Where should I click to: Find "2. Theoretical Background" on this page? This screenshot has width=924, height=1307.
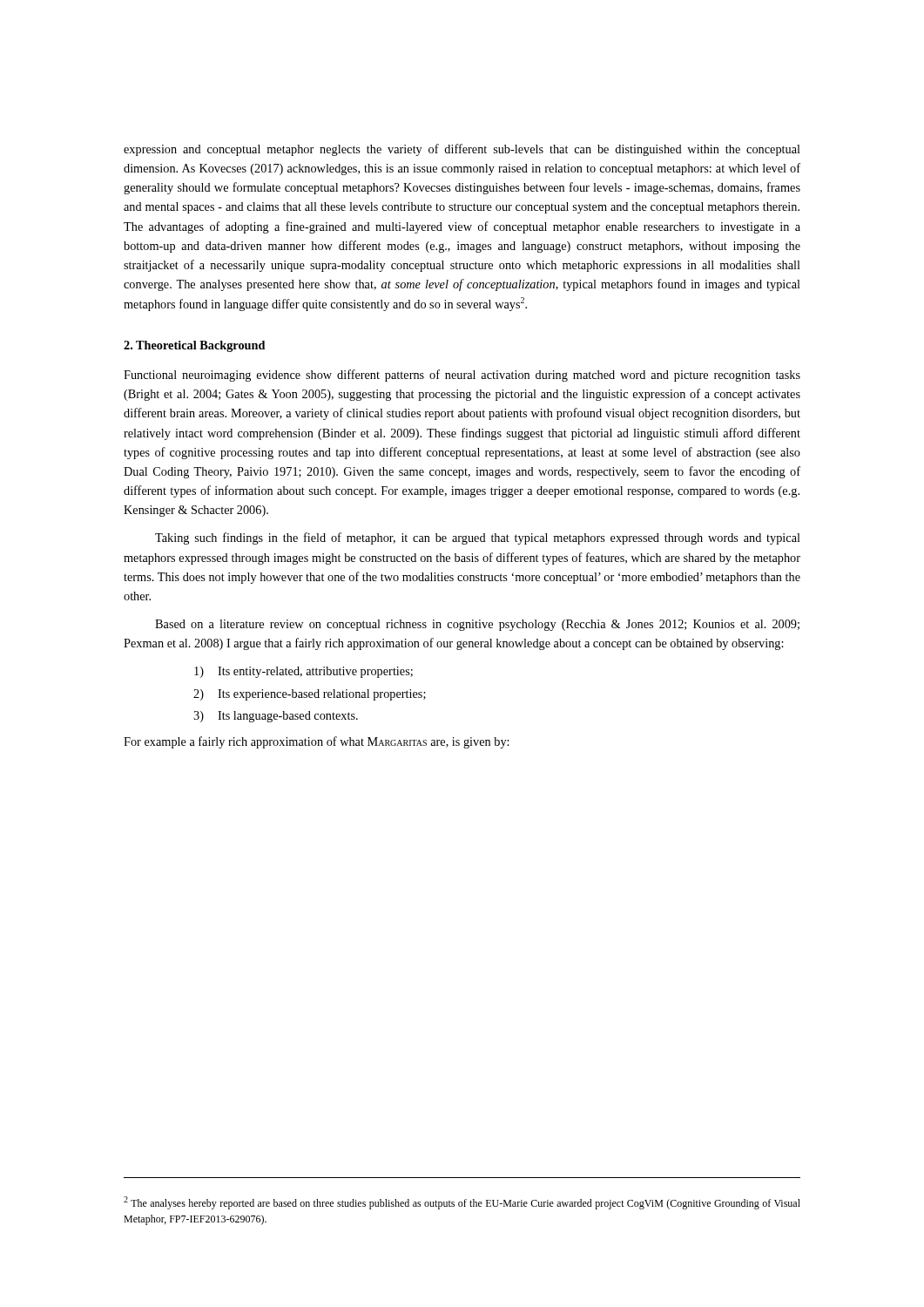pos(194,346)
